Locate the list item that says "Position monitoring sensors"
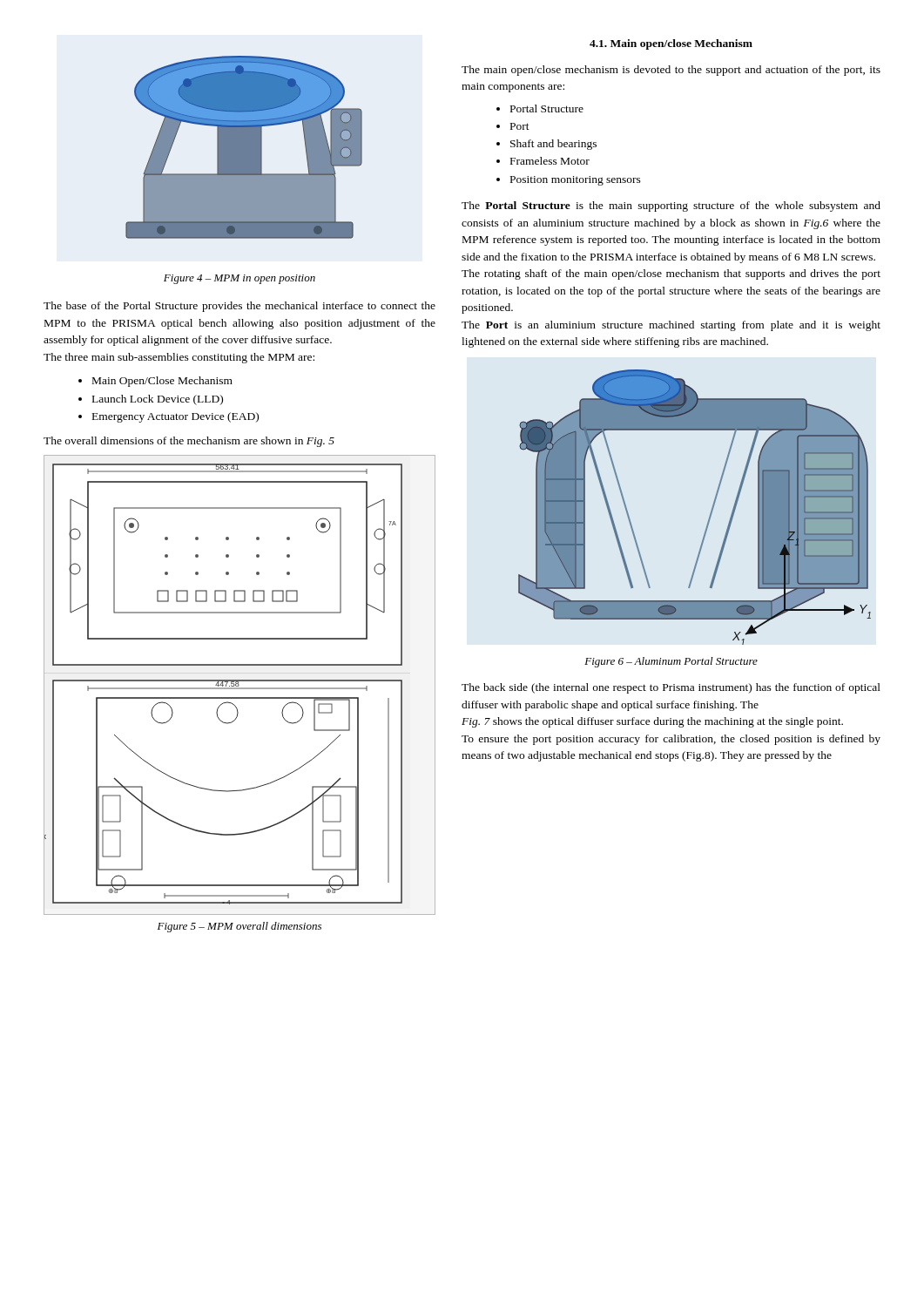Screen dimensions: 1307x924 (x=575, y=179)
